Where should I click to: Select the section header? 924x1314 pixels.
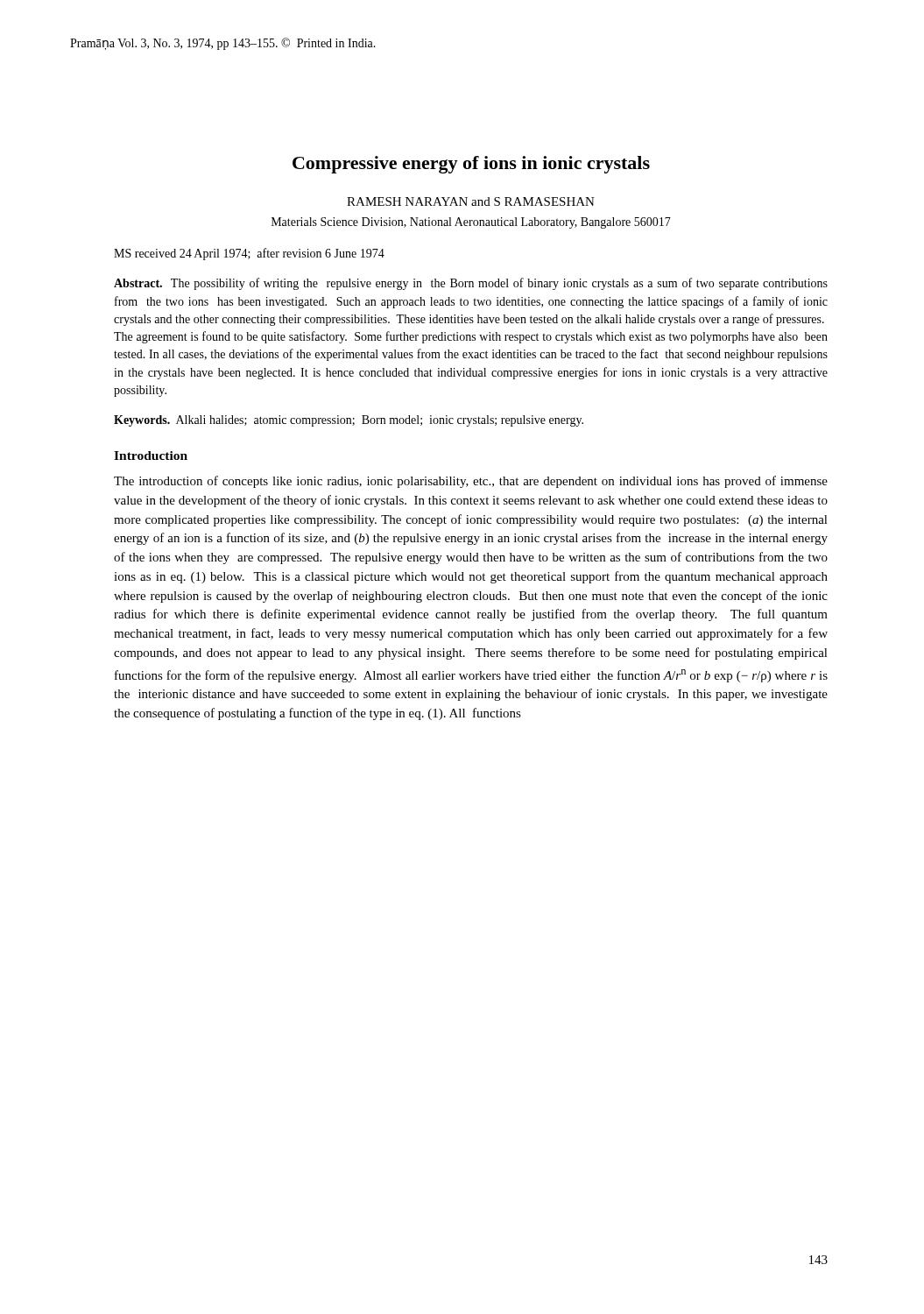point(151,455)
